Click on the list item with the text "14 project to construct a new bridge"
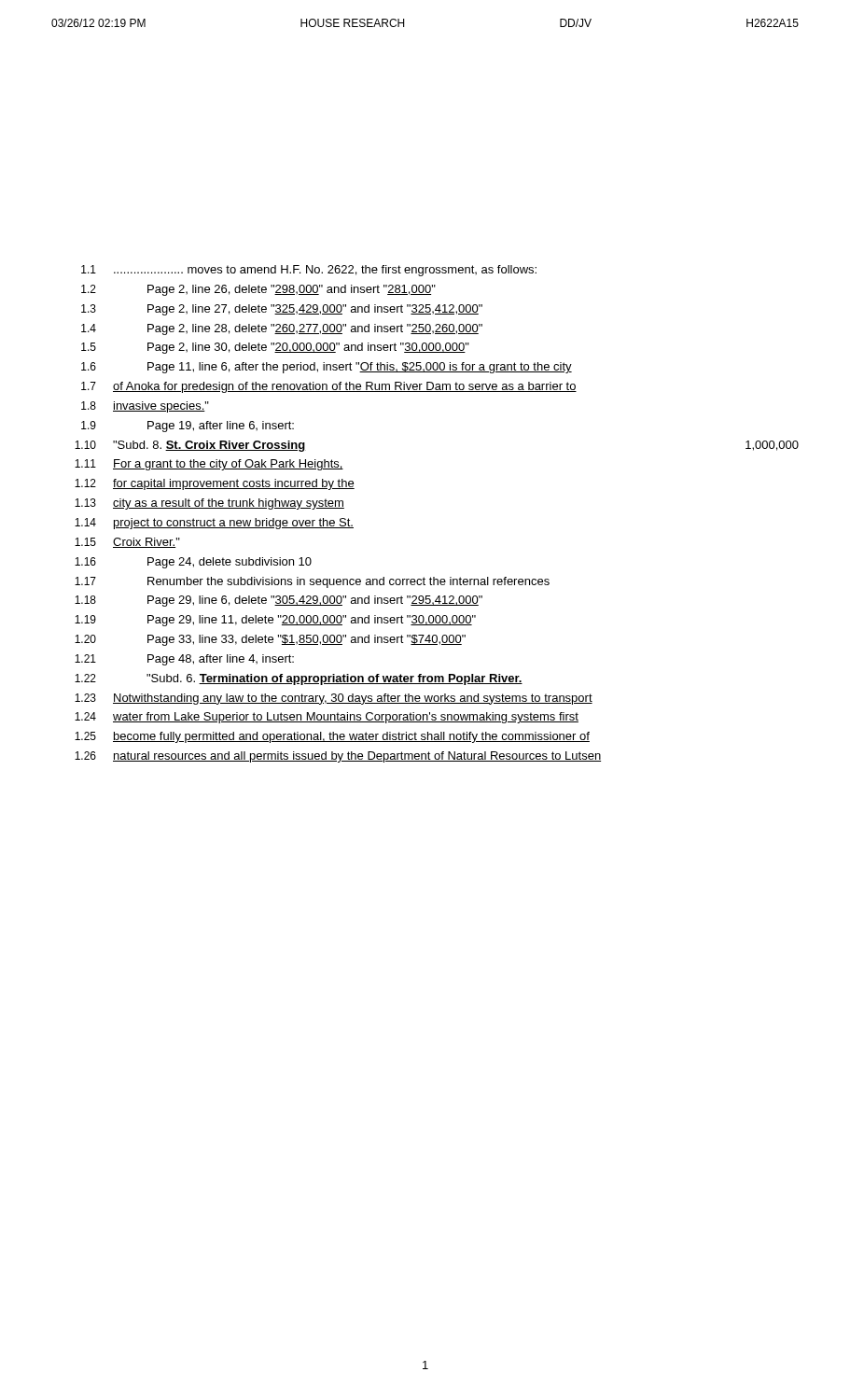850x1400 pixels. [214, 524]
